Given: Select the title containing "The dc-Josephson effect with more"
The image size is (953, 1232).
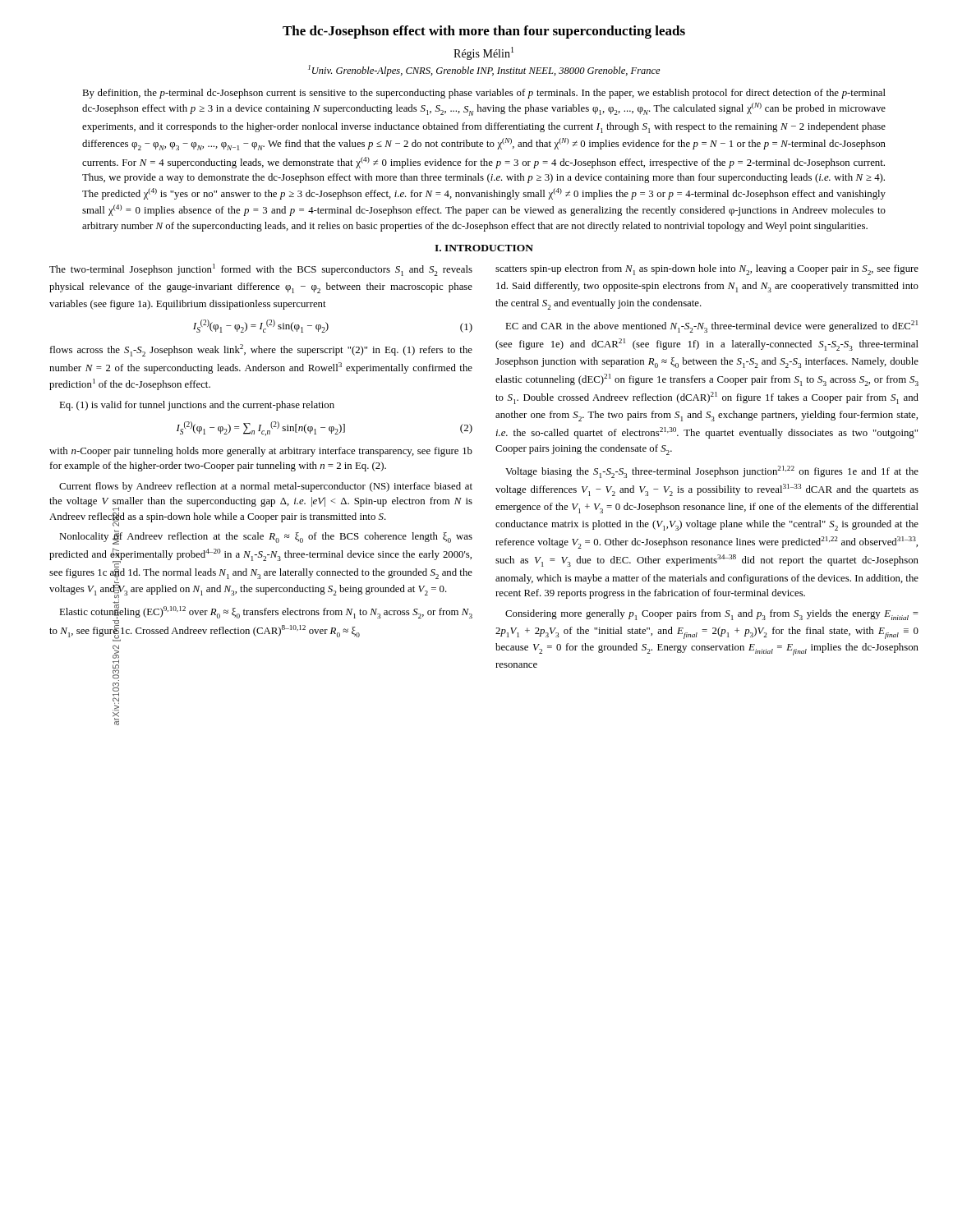Looking at the screenshot, I should pyautogui.click(x=484, y=31).
